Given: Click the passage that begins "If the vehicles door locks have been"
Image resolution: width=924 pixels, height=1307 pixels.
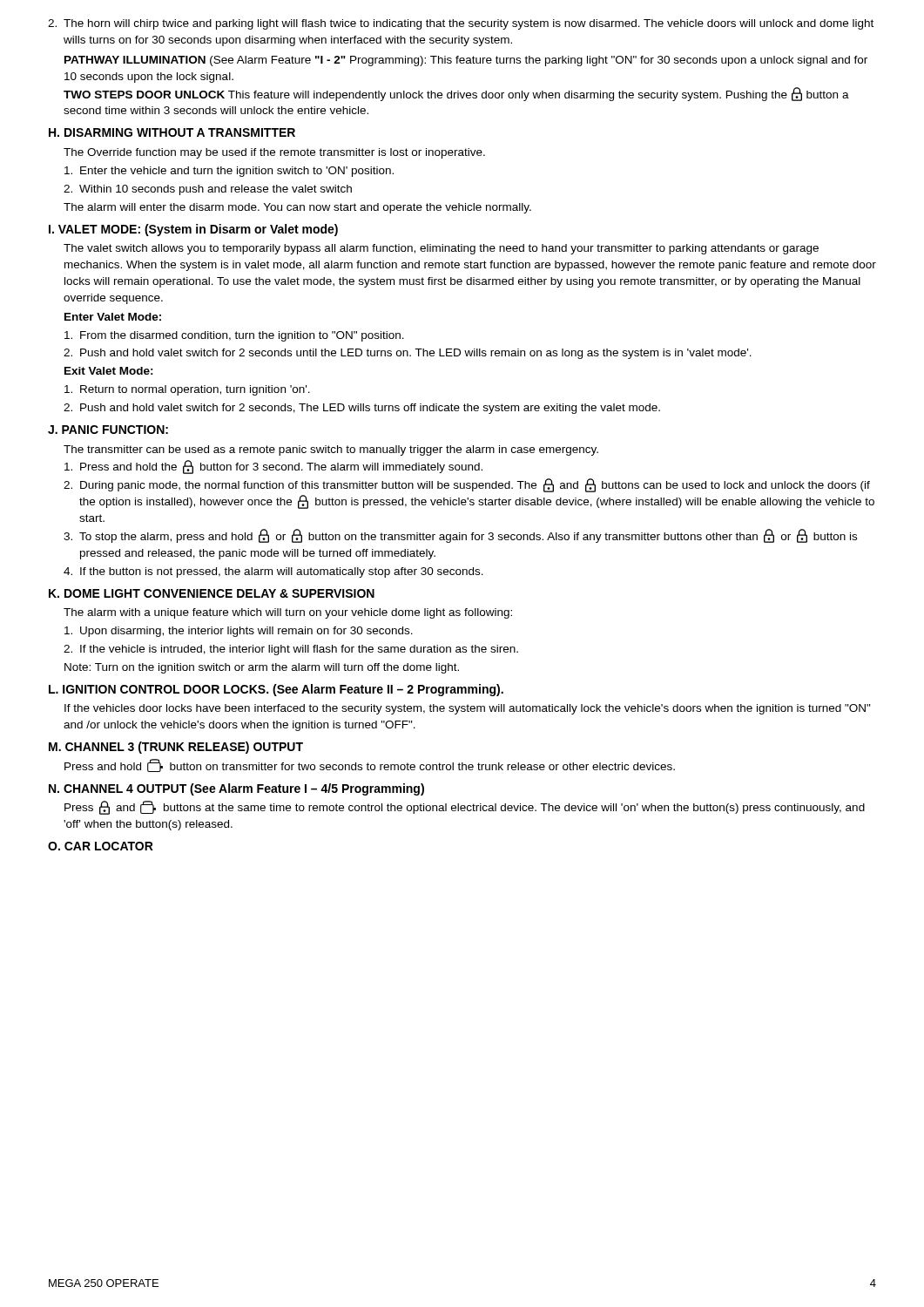Looking at the screenshot, I should 467,717.
